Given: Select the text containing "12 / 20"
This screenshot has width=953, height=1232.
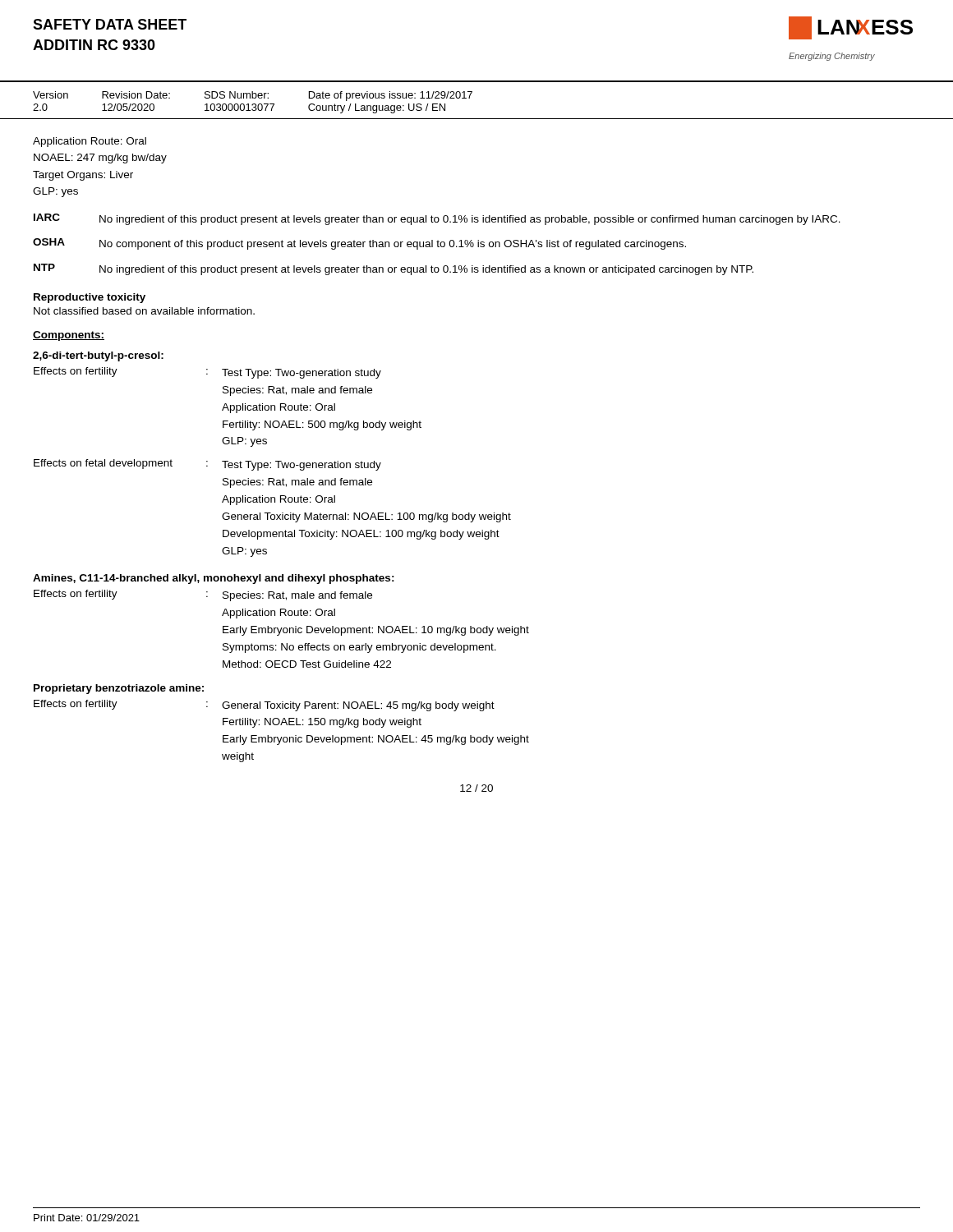Looking at the screenshot, I should (476, 788).
